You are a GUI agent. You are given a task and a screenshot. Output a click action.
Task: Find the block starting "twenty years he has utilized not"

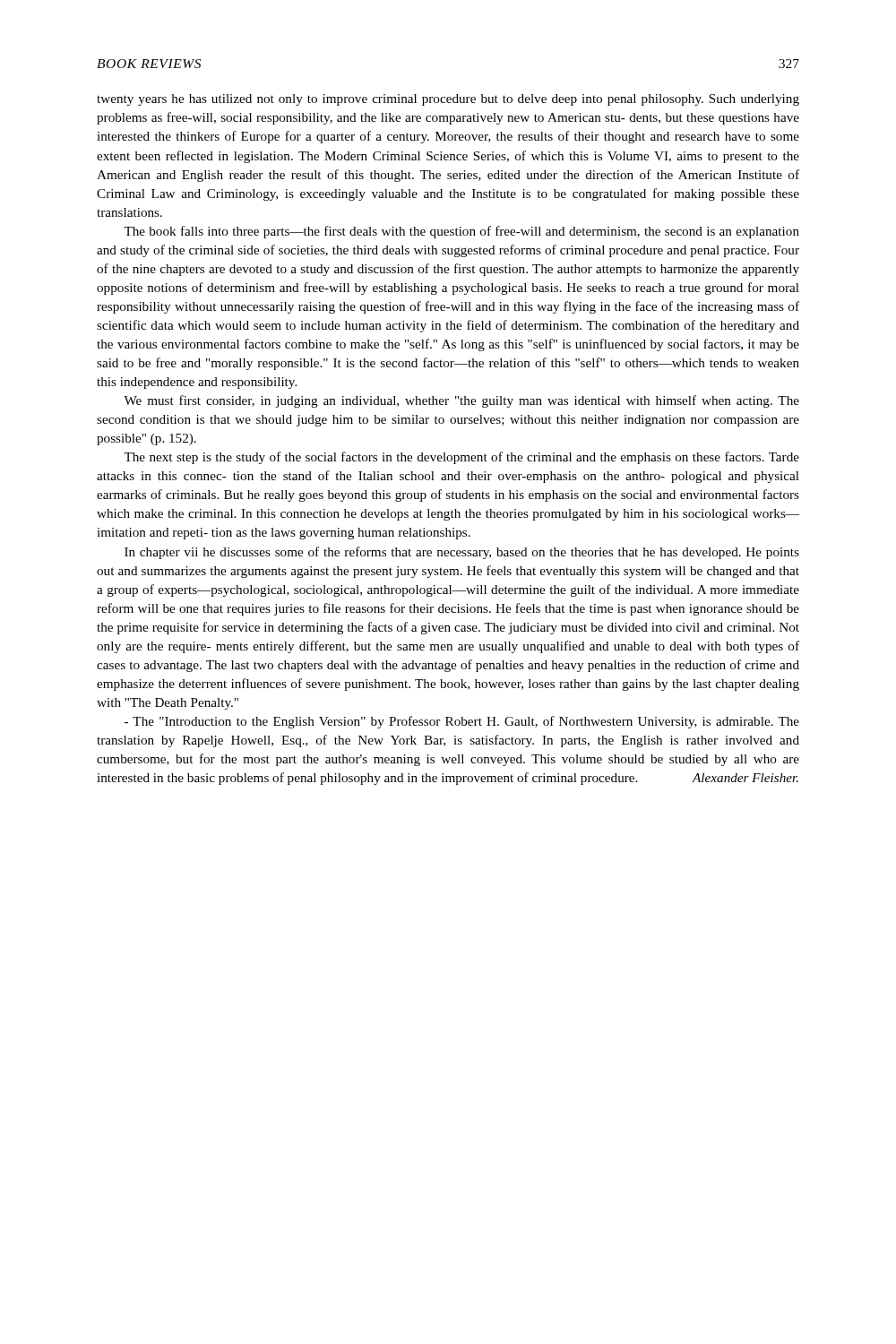tap(448, 100)
